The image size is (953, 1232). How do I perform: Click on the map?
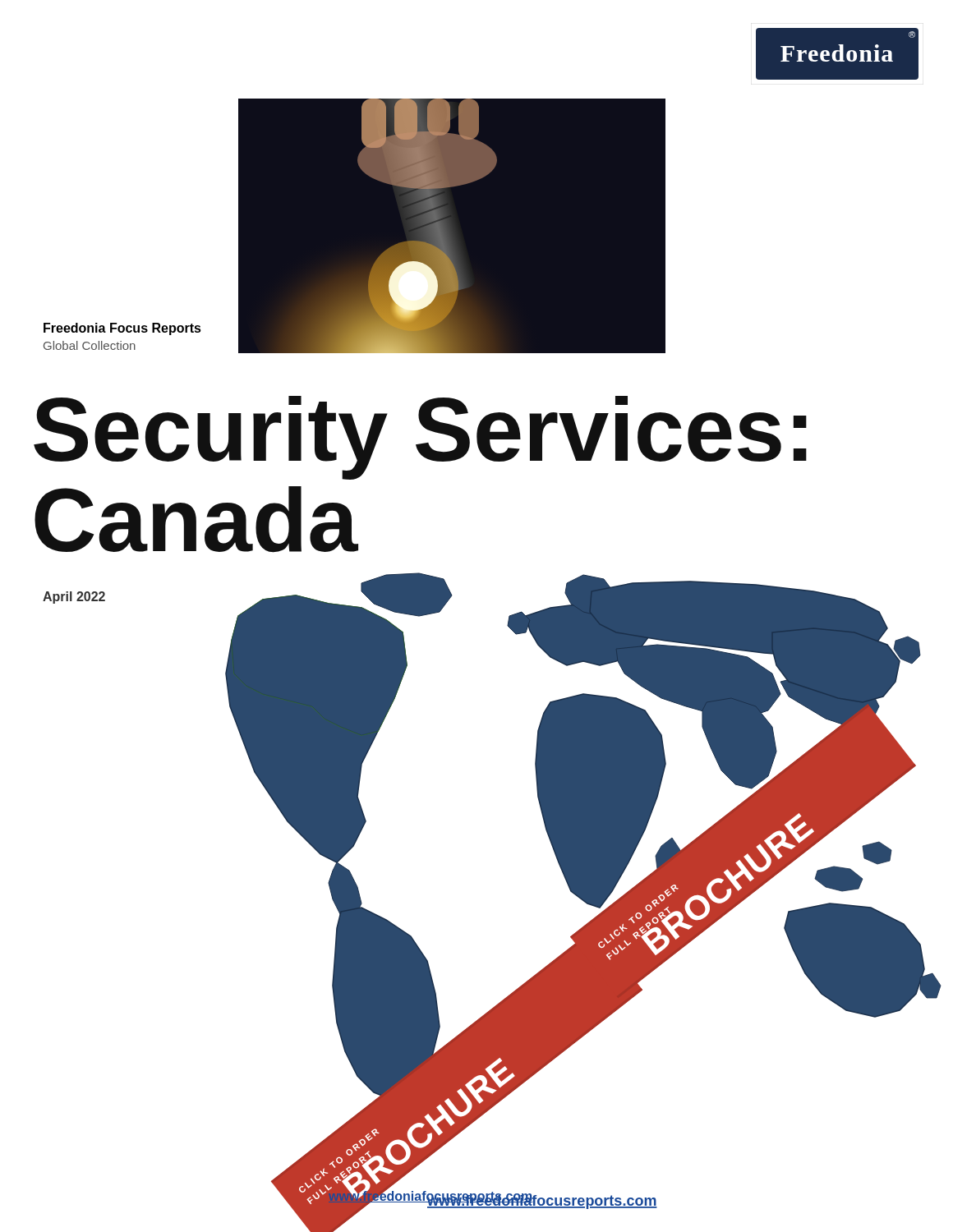point(575,899)
